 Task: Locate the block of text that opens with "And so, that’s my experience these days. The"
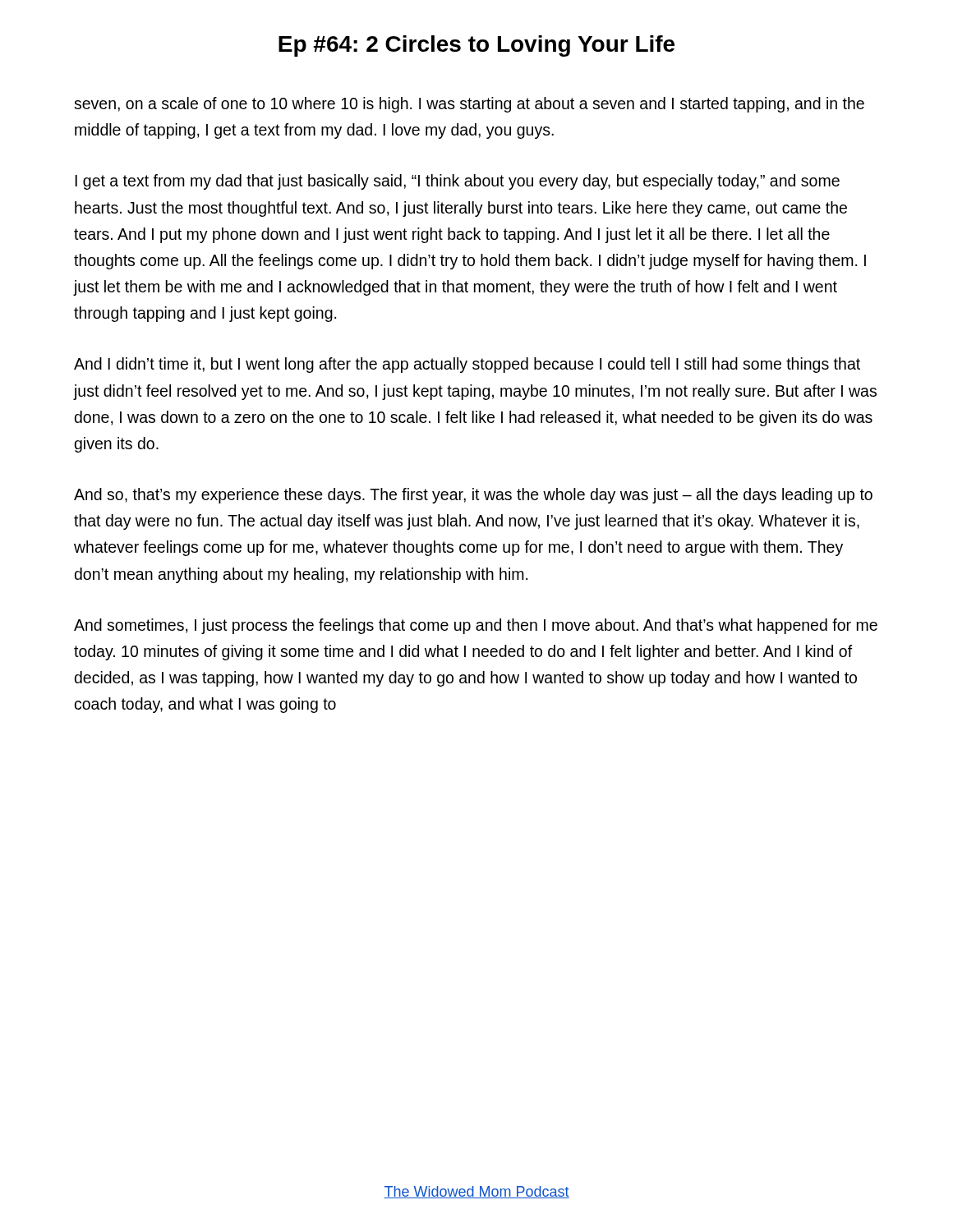pos(473,534)
